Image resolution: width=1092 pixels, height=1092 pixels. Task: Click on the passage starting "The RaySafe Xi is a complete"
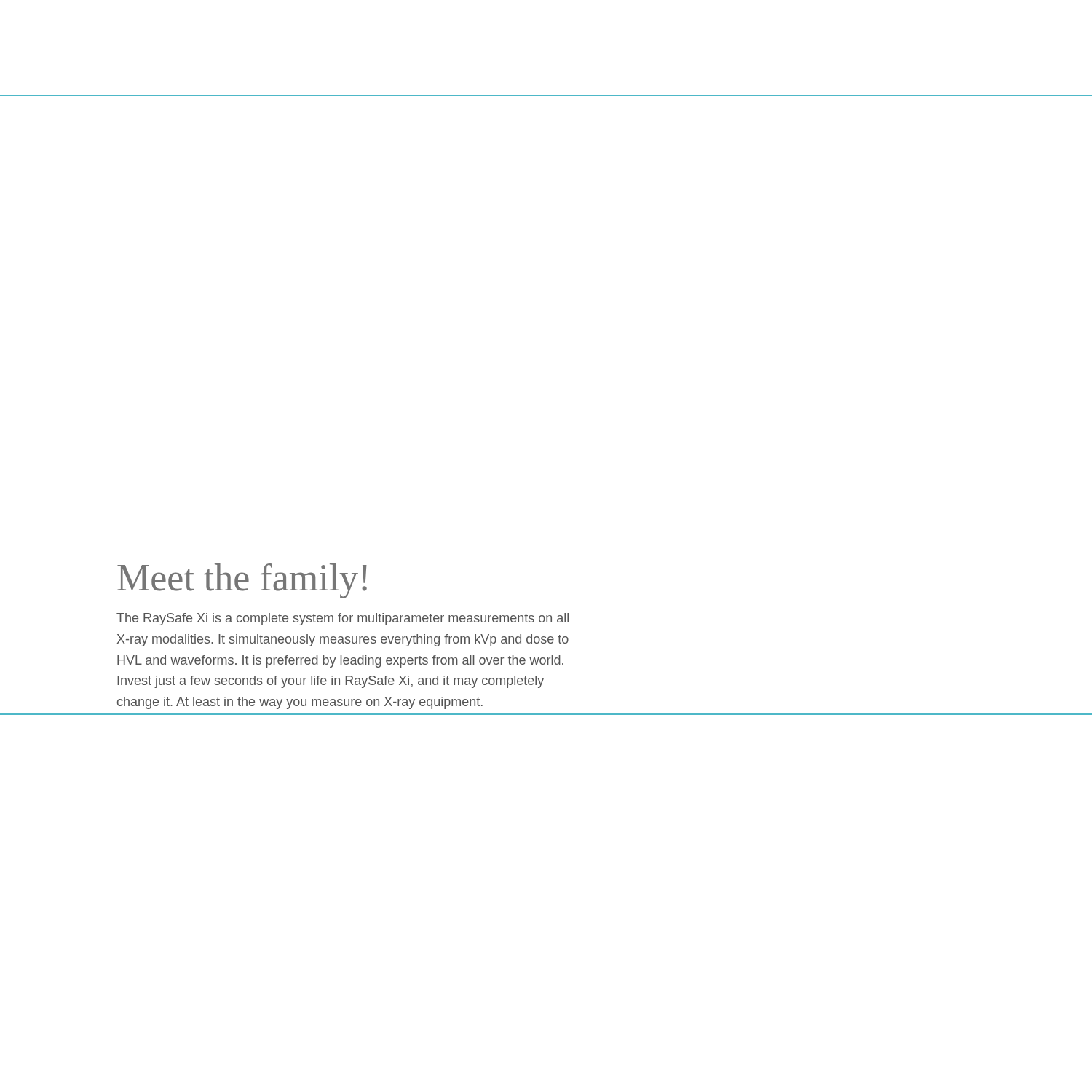pyautogui.click(x=348, y=660)
